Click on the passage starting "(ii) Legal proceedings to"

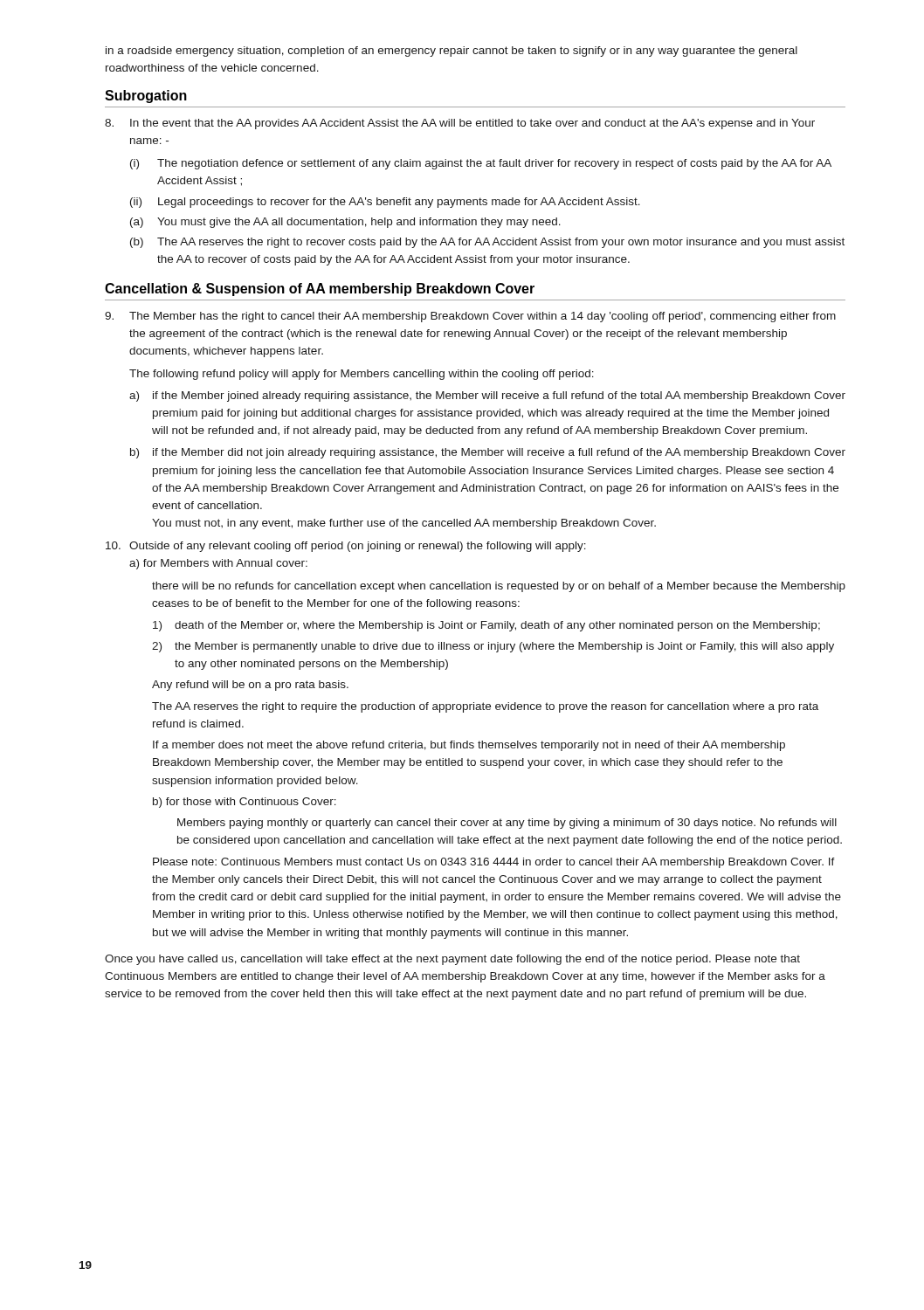pyautogui.click(x=487, y=201)
